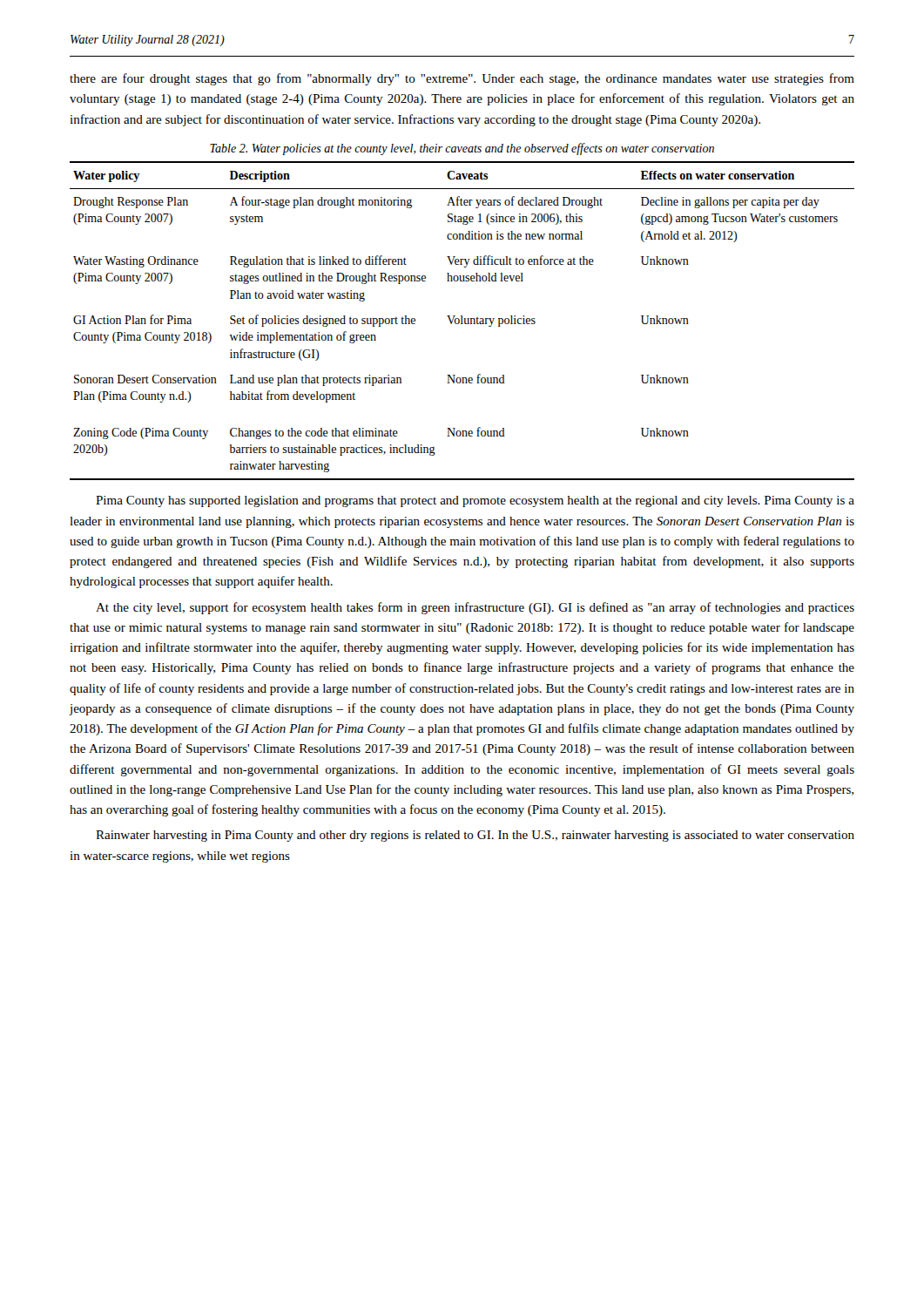Click on the passage starting "Pima County has supported legislation and programs"

(462, 678)
